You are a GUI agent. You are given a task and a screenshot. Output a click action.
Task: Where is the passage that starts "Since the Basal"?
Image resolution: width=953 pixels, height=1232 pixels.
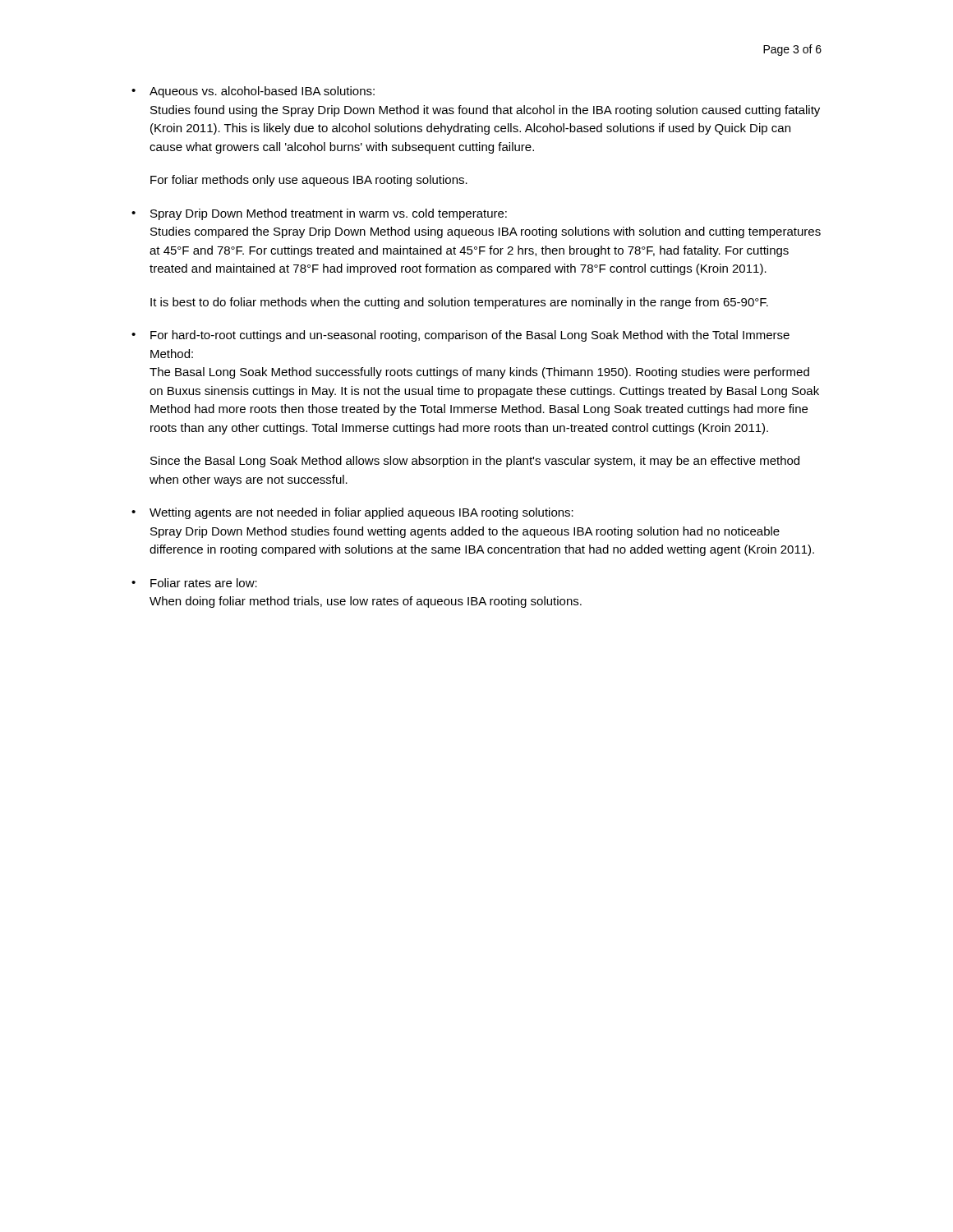pos(475,470)
